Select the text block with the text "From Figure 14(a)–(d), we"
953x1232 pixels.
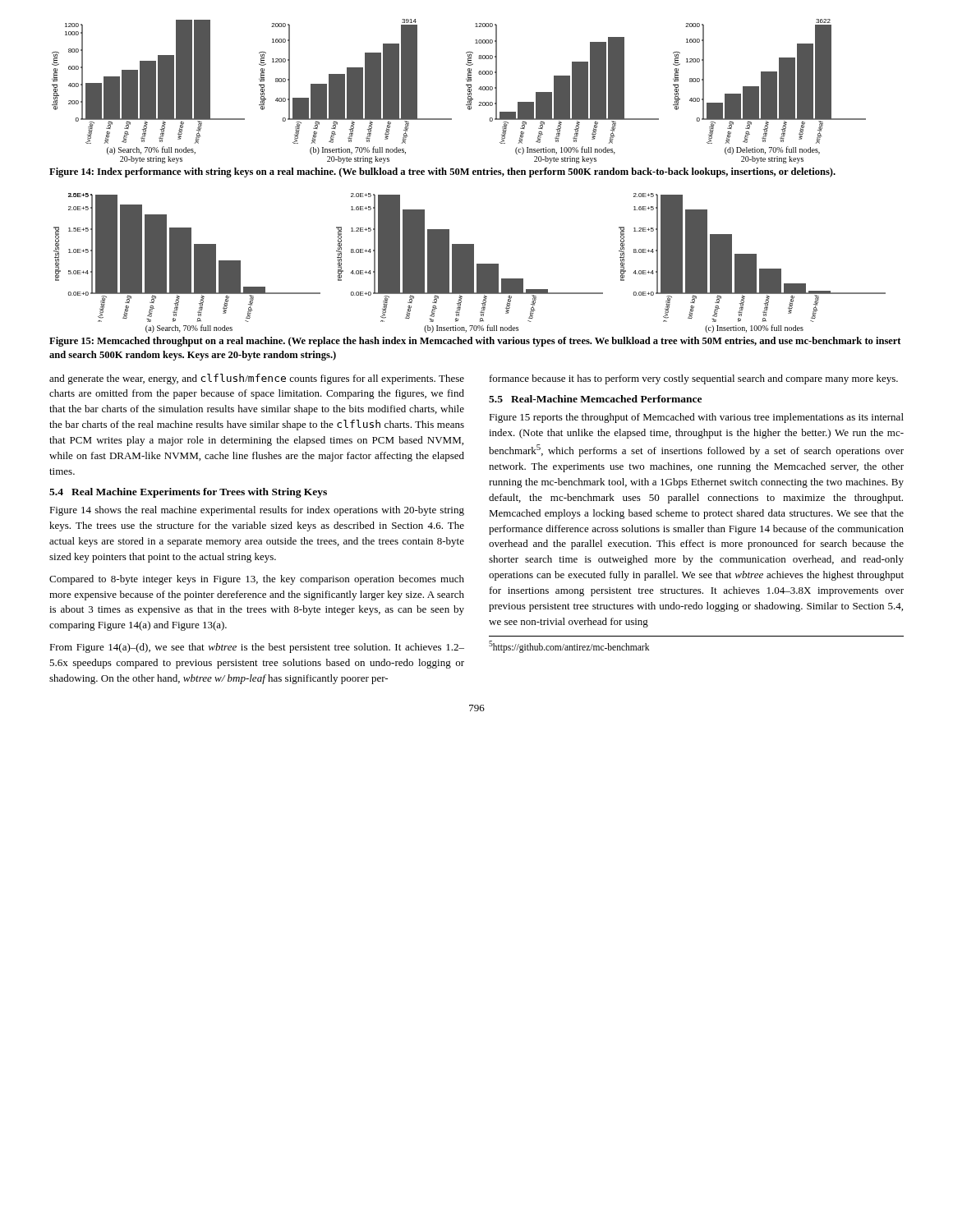pyautogui.click(x=257, y=662)
